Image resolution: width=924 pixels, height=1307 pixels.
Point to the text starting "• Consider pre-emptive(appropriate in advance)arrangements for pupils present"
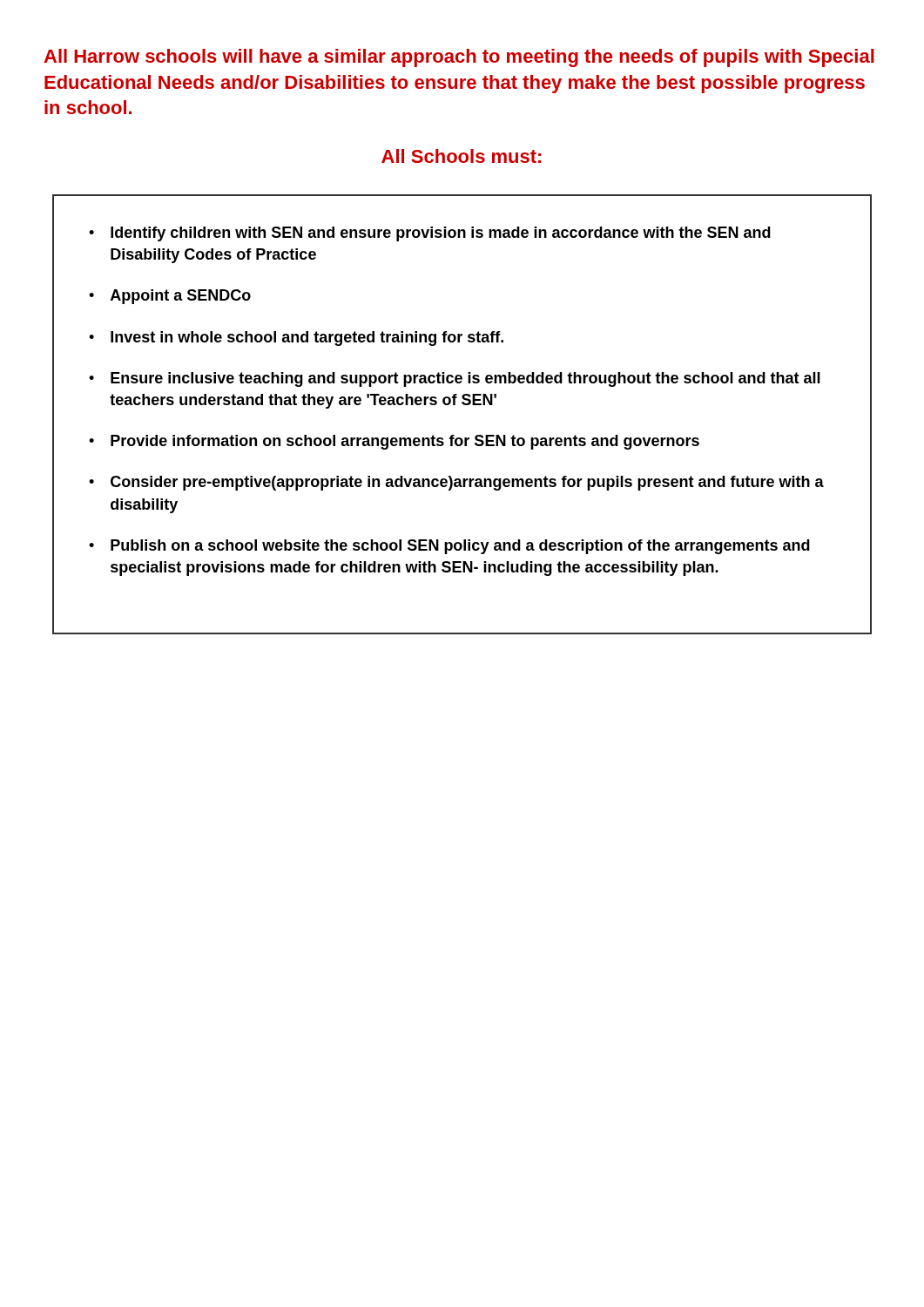point(462,494)
